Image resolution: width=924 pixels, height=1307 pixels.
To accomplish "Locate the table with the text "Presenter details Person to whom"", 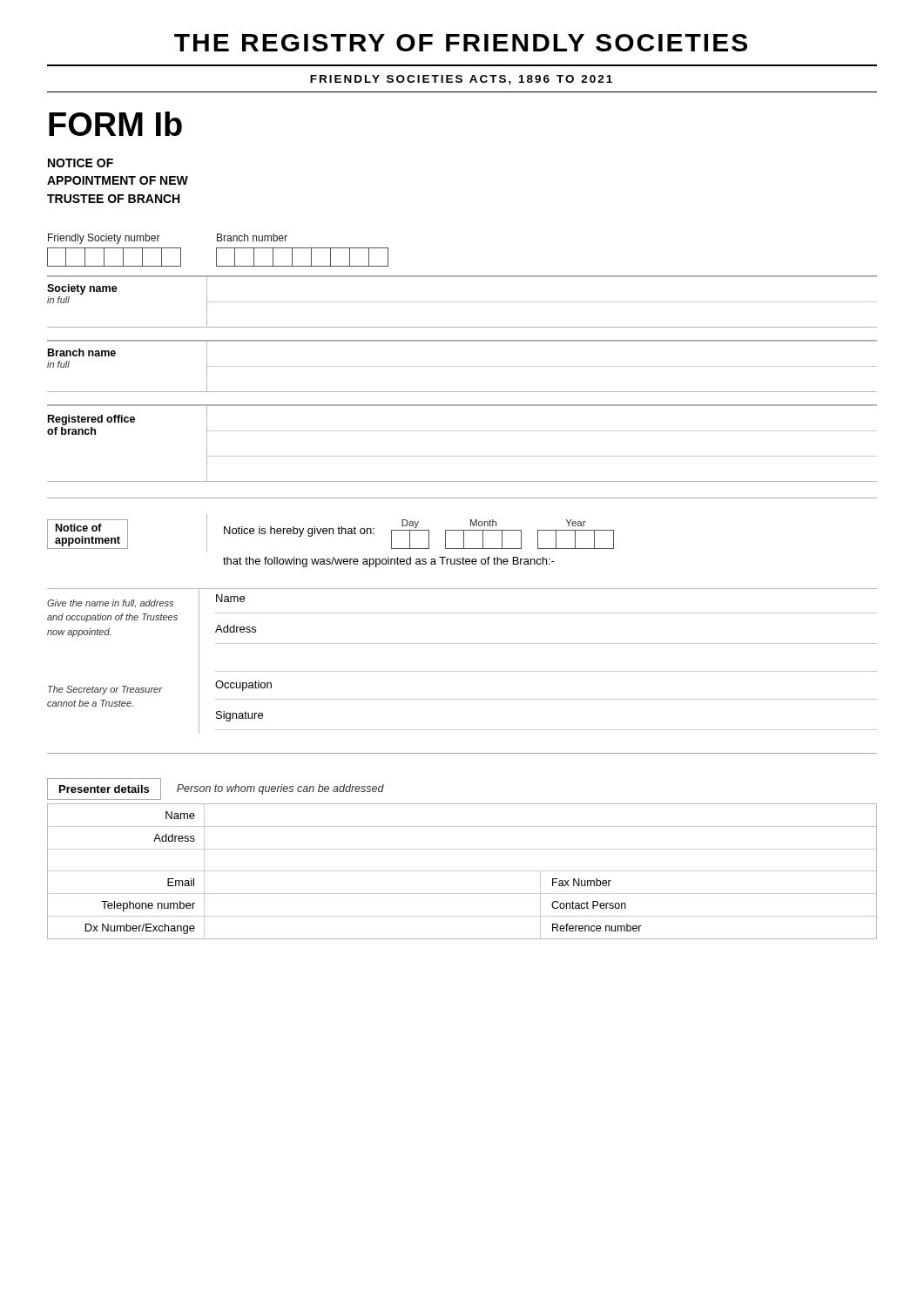I will 462,859.
